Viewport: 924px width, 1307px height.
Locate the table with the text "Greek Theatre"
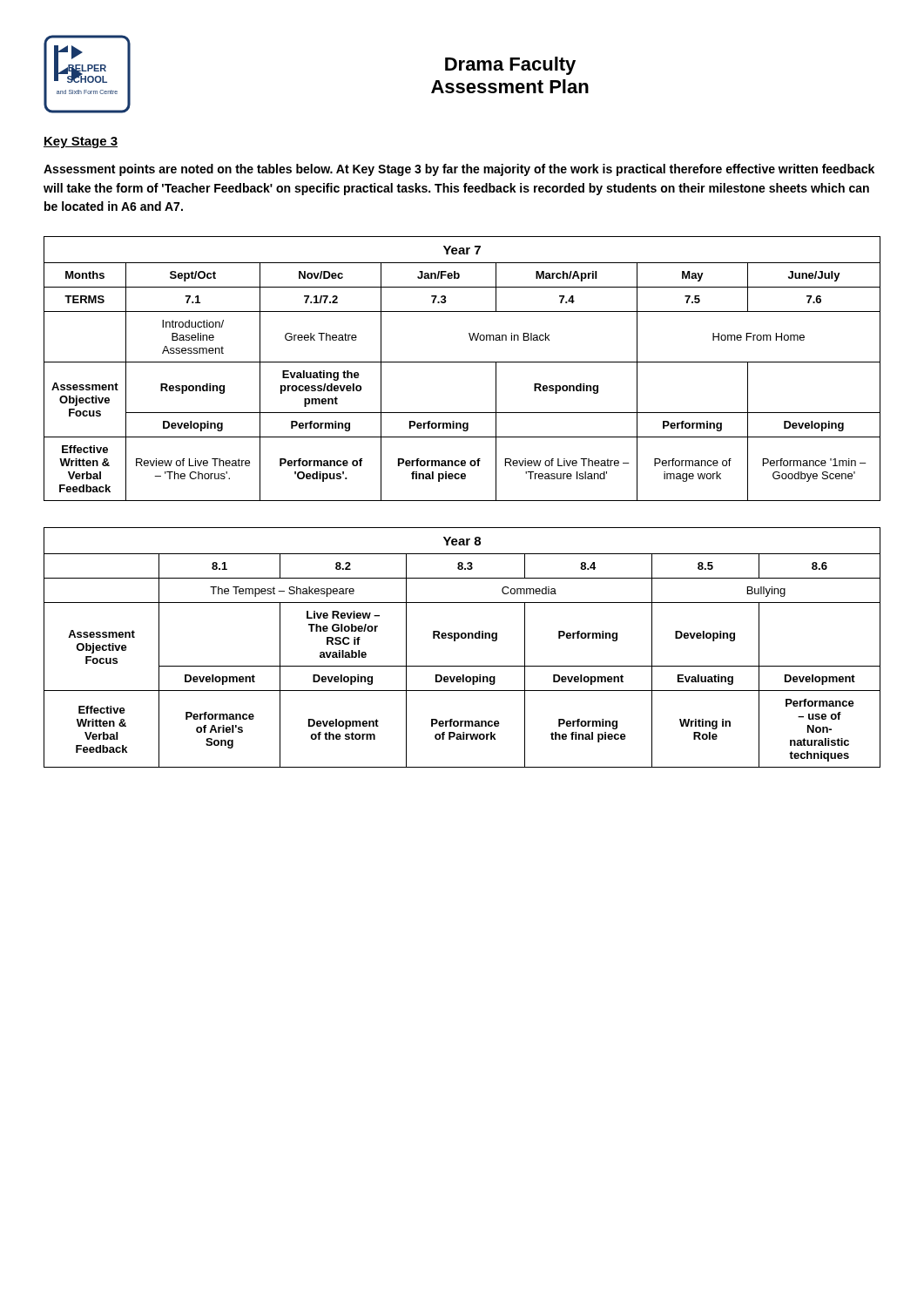462,369
